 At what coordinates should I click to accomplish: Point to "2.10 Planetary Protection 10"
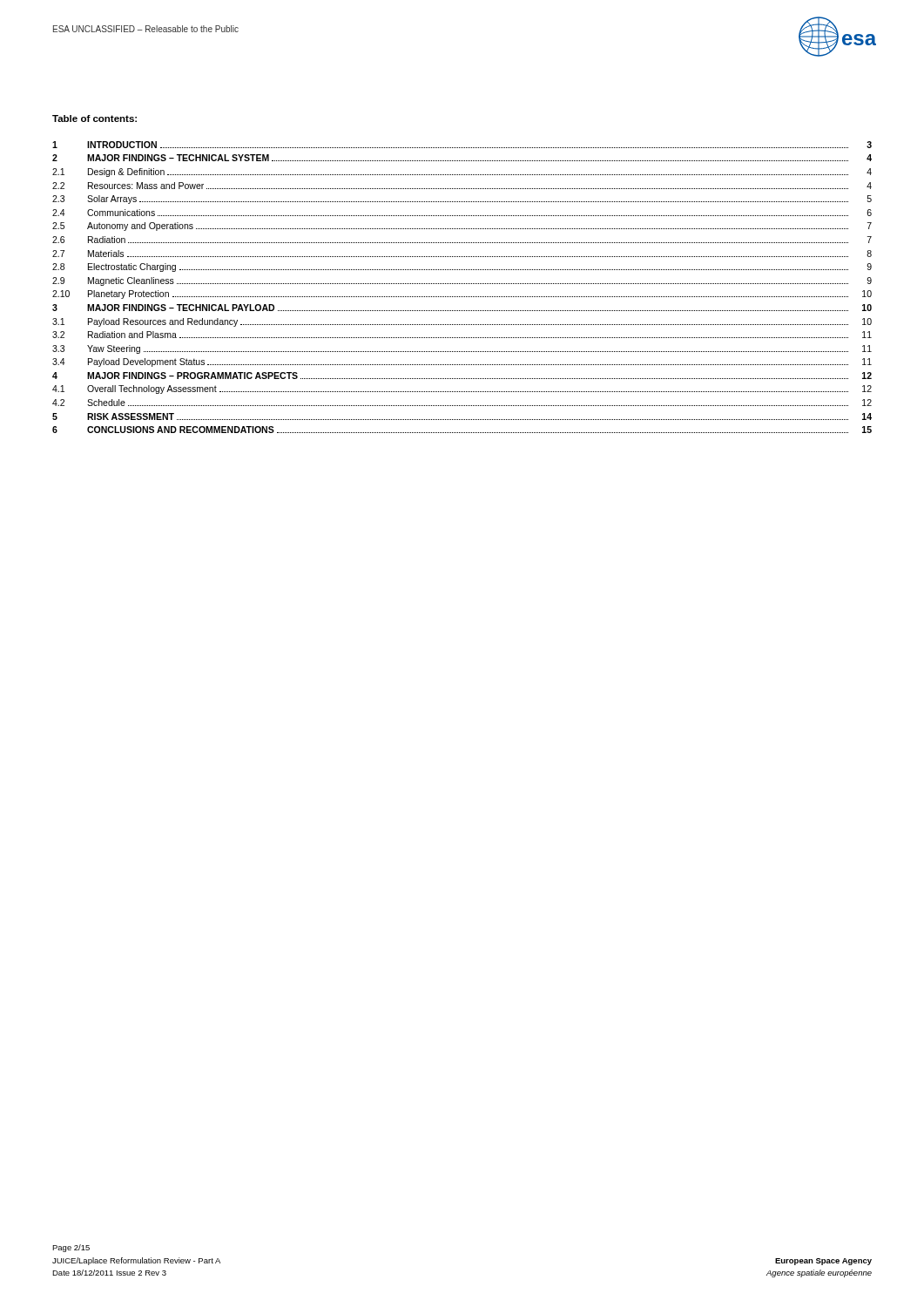point(462,294)
